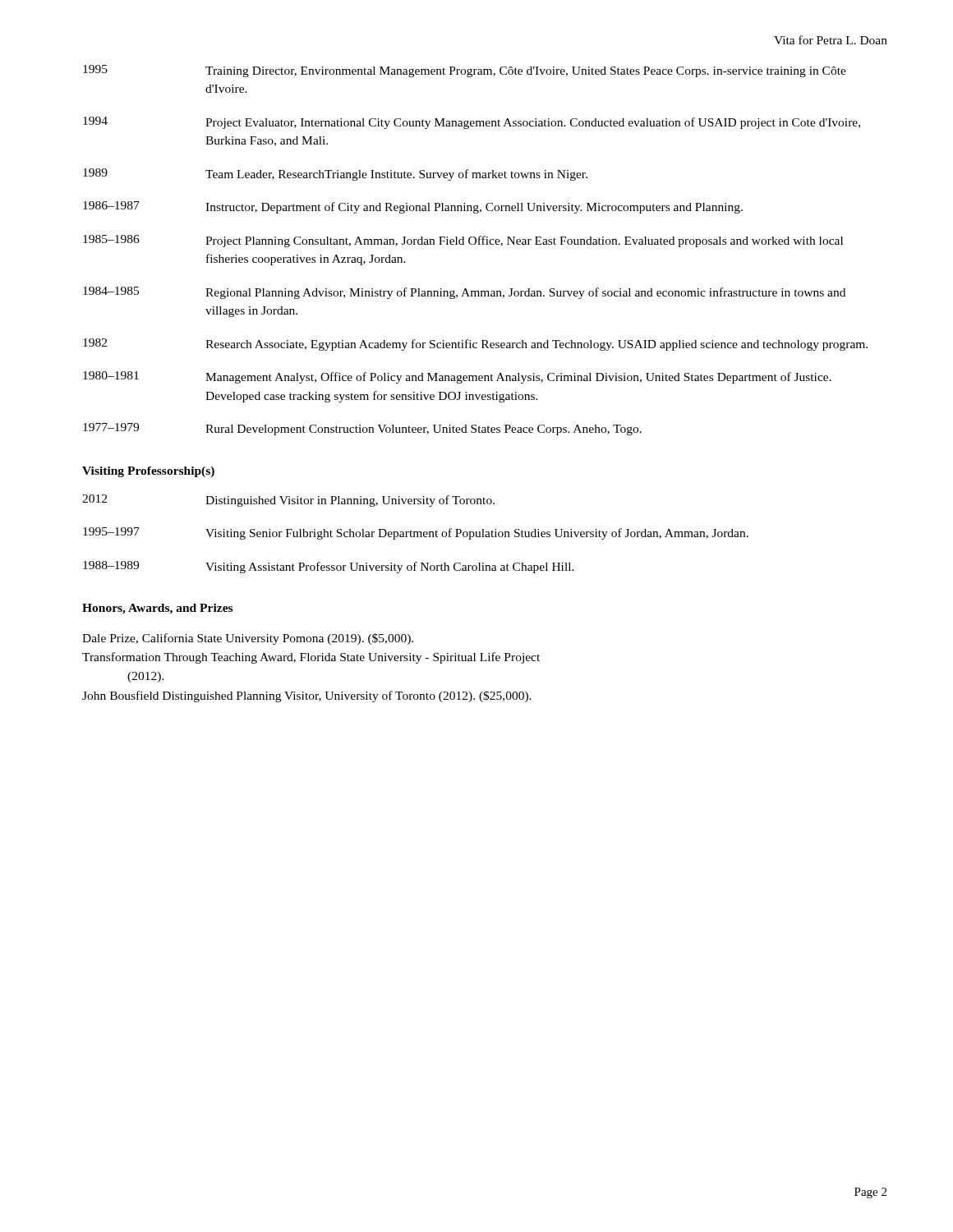
Task: Navigate to the text starting "1986–1987 Instructor, Department of"
Action: click(485, 207)
